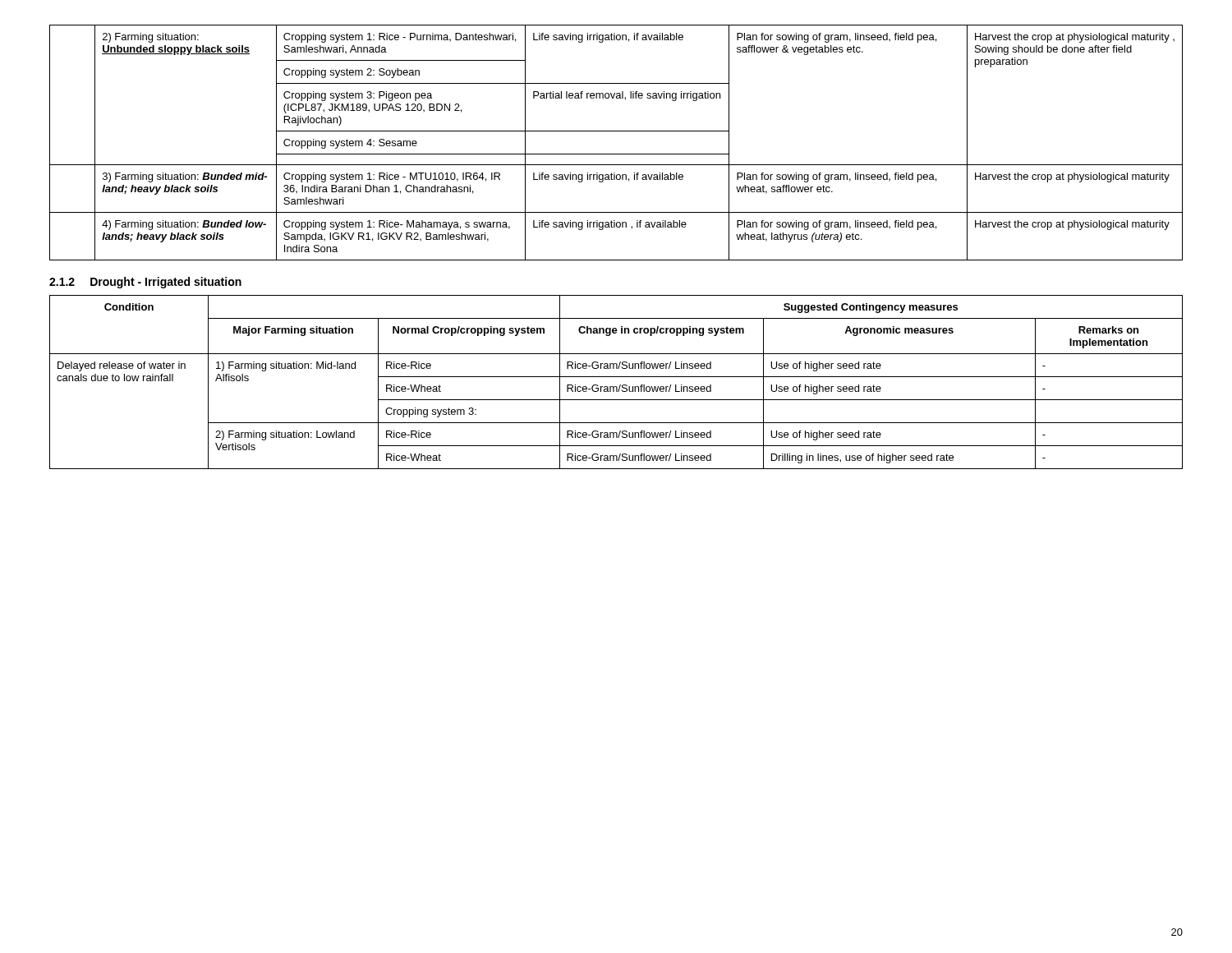Find the table that mentions "4) Farming situation: Bunded low-lands;"
Viewport: 1232px width, 953px height.
616,143
